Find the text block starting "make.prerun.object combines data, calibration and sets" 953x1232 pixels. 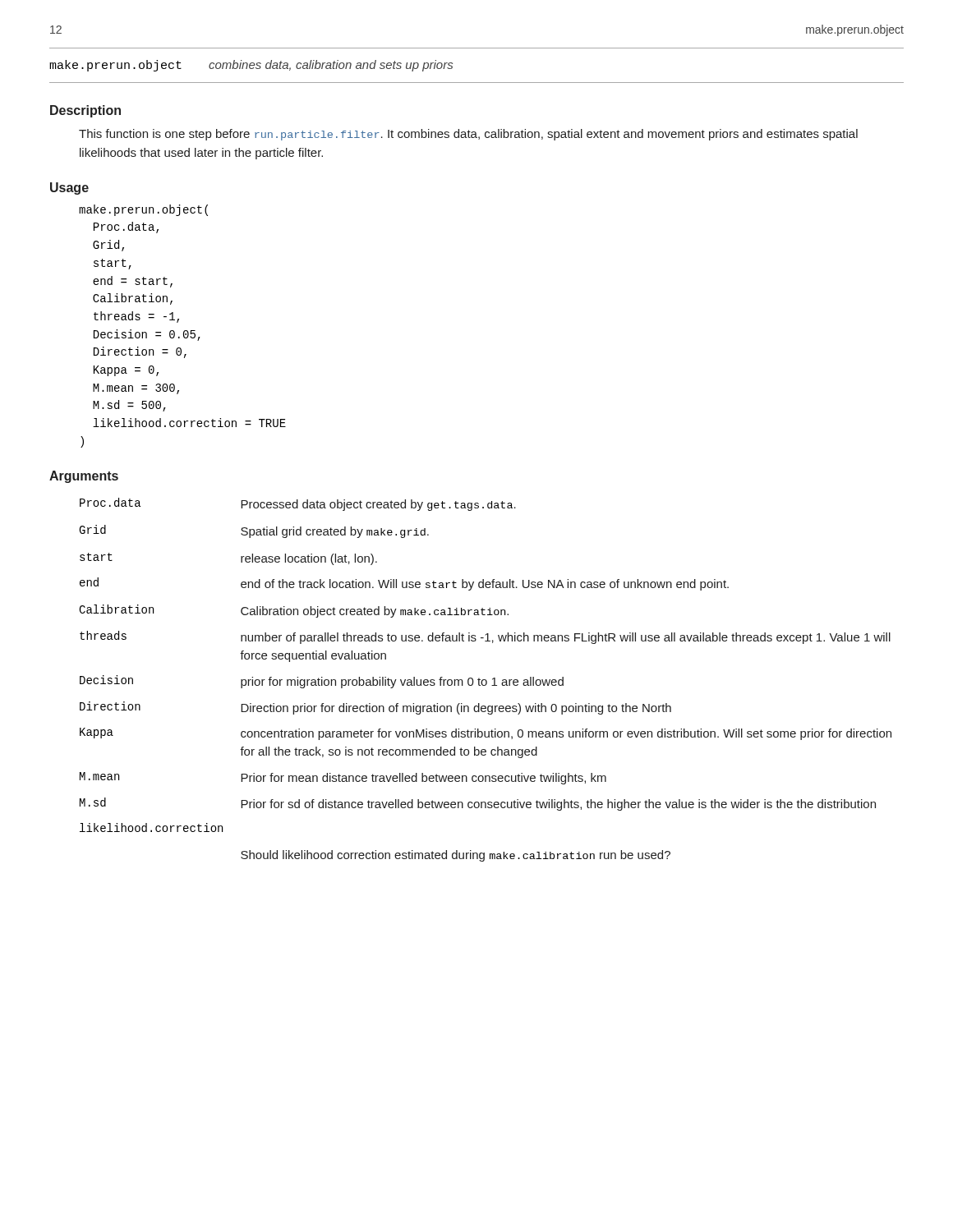pos(251,65)
